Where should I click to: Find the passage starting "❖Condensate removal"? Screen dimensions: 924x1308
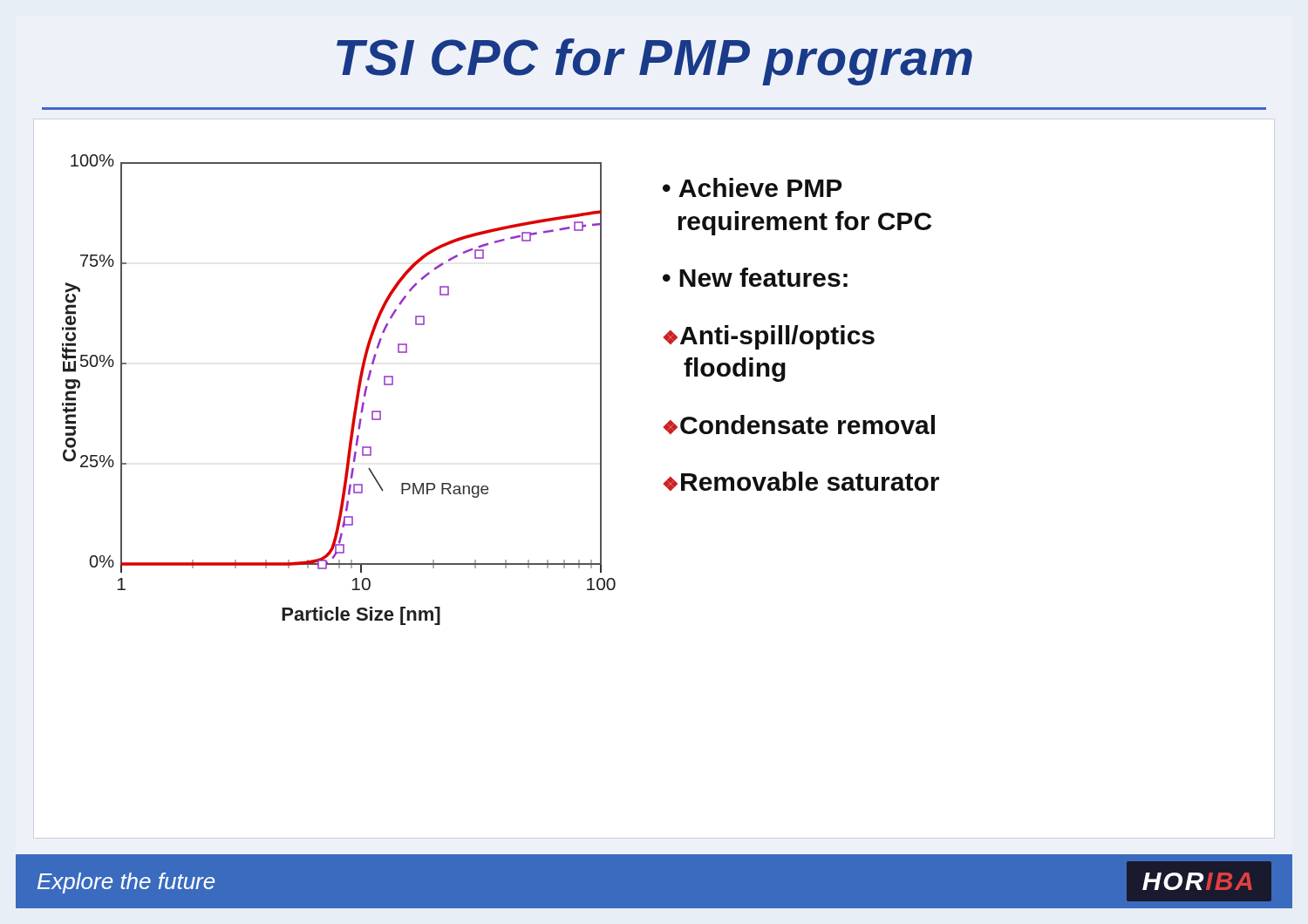(799, 425)
